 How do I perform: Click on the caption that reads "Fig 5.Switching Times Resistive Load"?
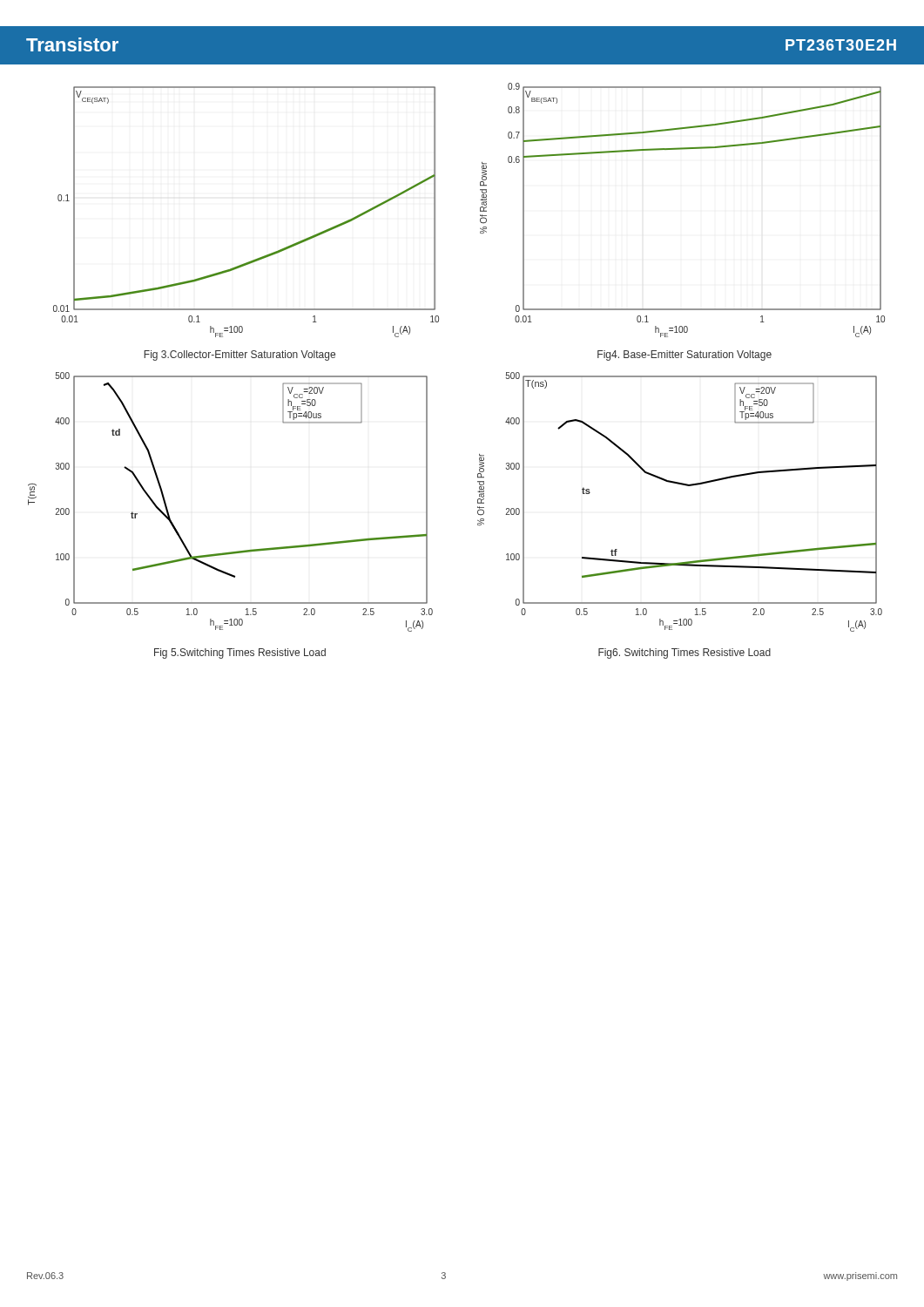pyautogui.click(x=240, y=653)
